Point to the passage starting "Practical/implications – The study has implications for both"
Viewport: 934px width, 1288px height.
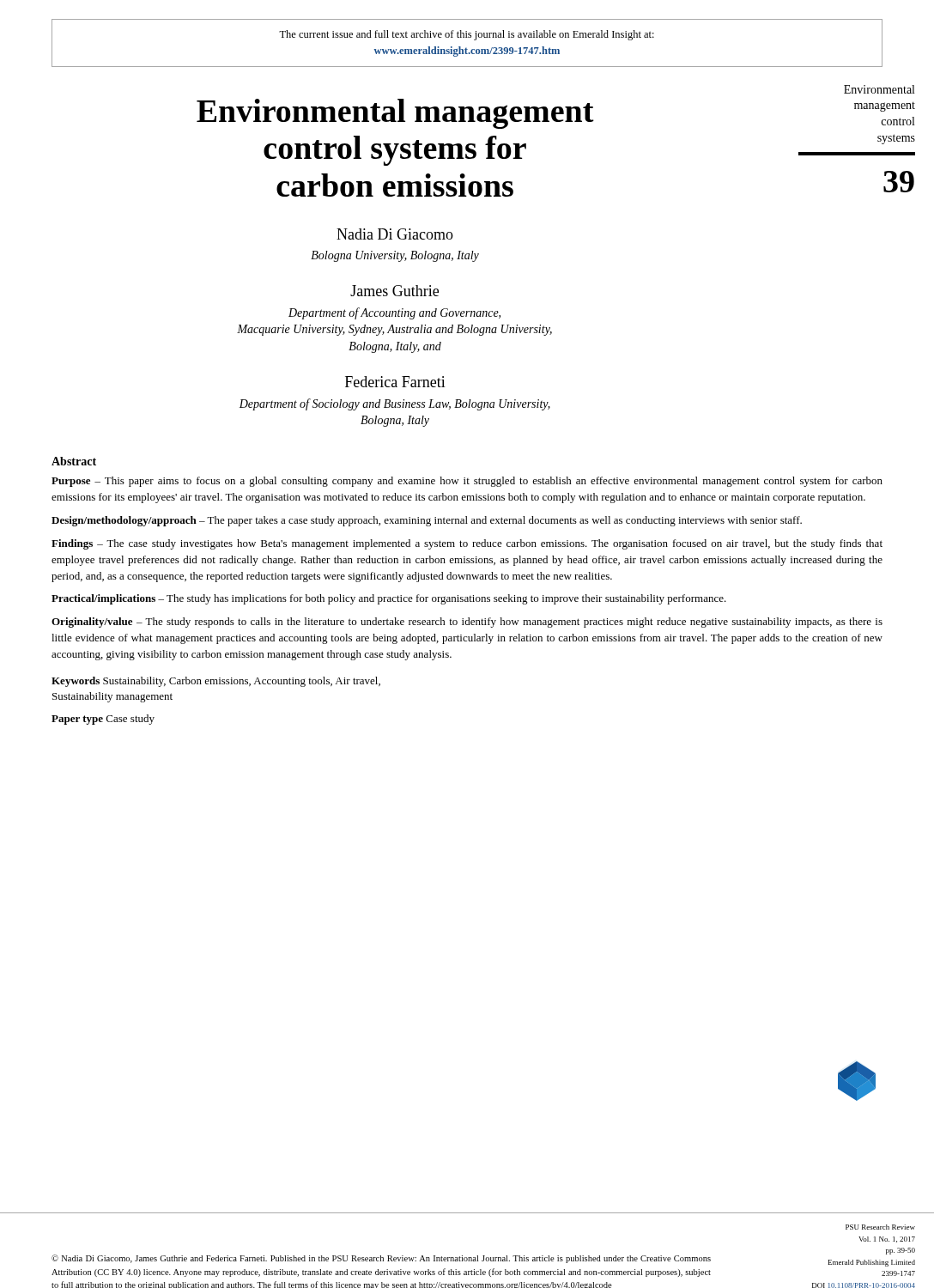pos(389,598)
